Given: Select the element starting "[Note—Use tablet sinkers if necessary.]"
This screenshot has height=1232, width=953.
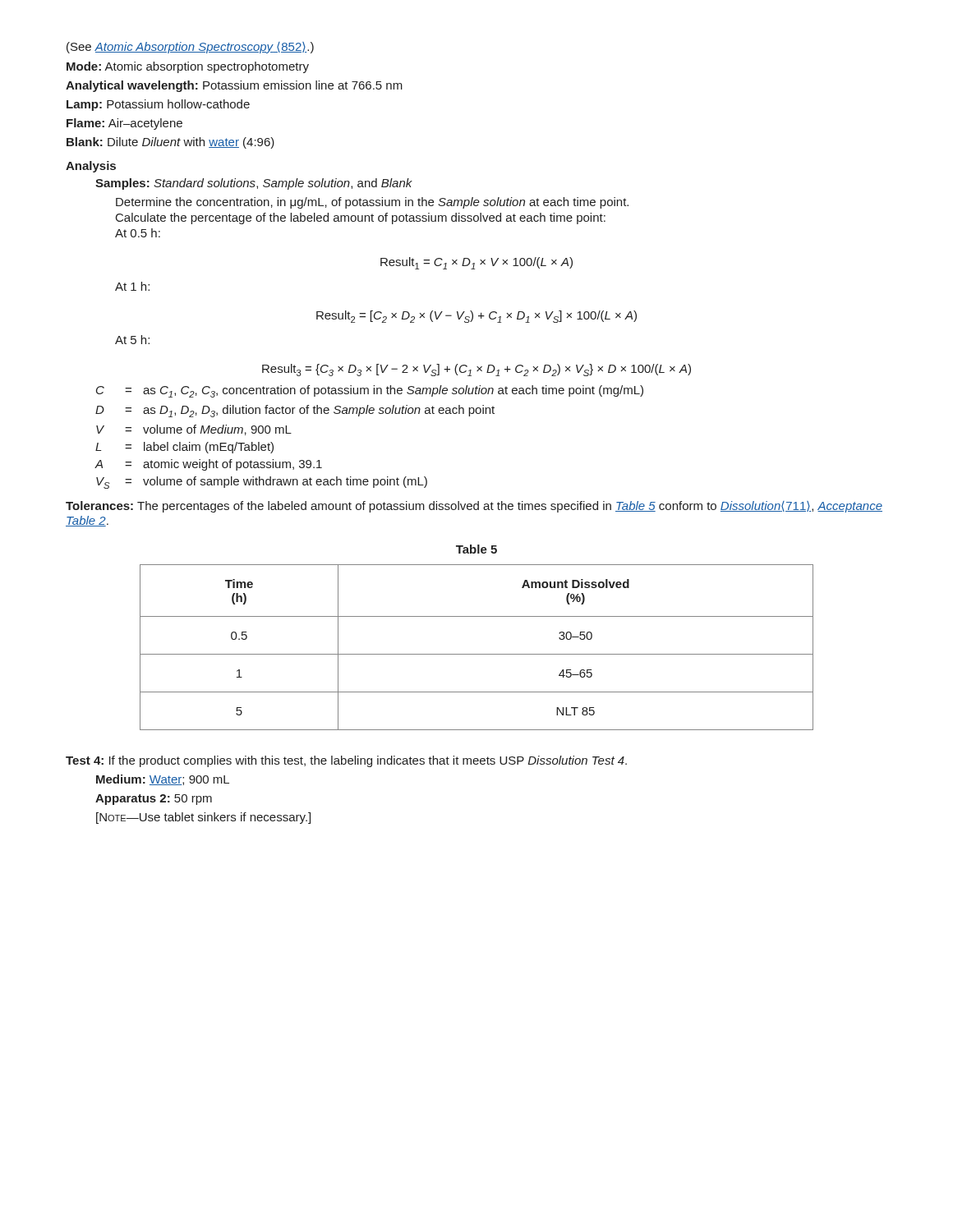Looking at the screenshot, I should [x=203, y=817].
